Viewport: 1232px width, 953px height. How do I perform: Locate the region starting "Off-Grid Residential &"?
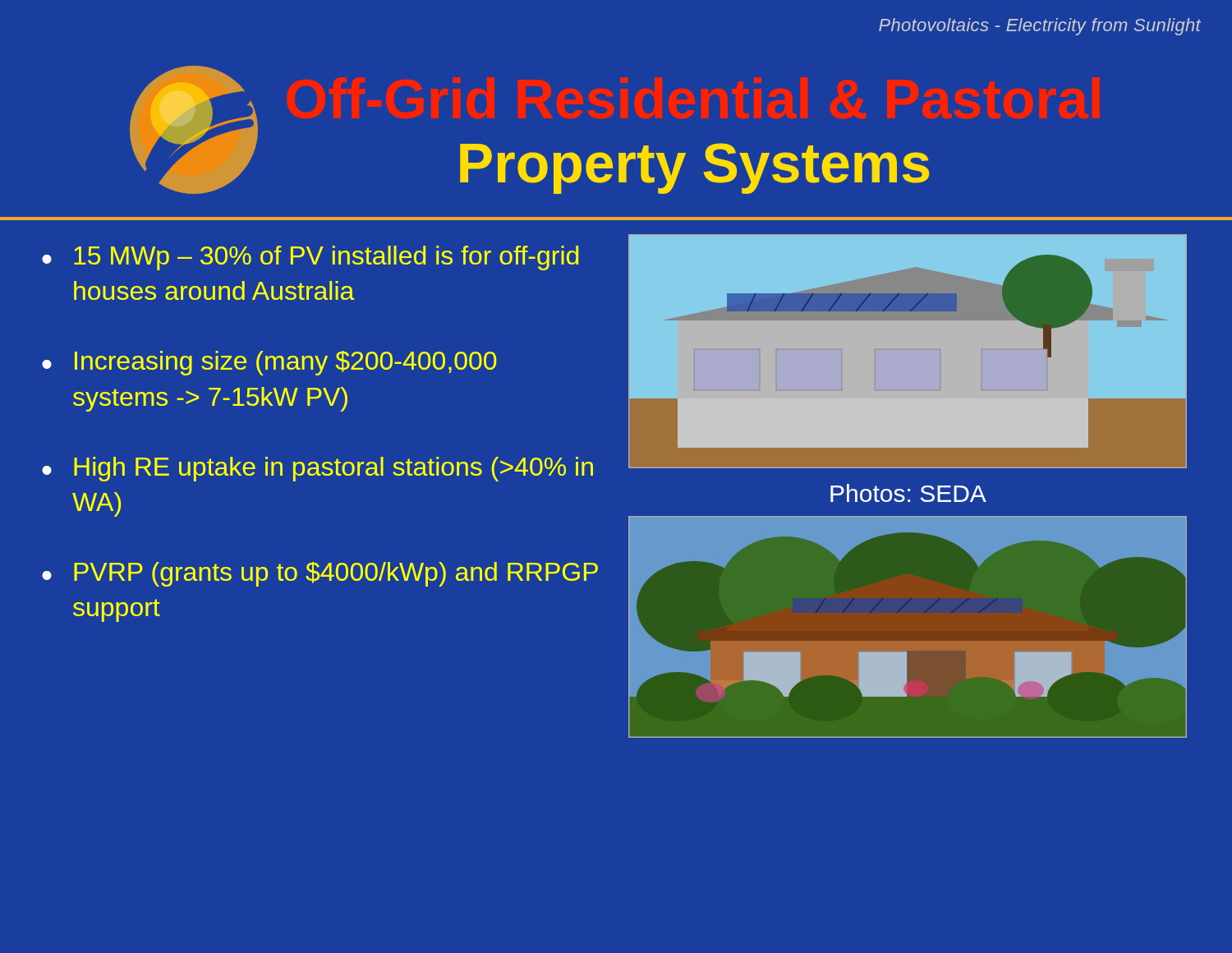pyautogui.click(x=616, y=131)
